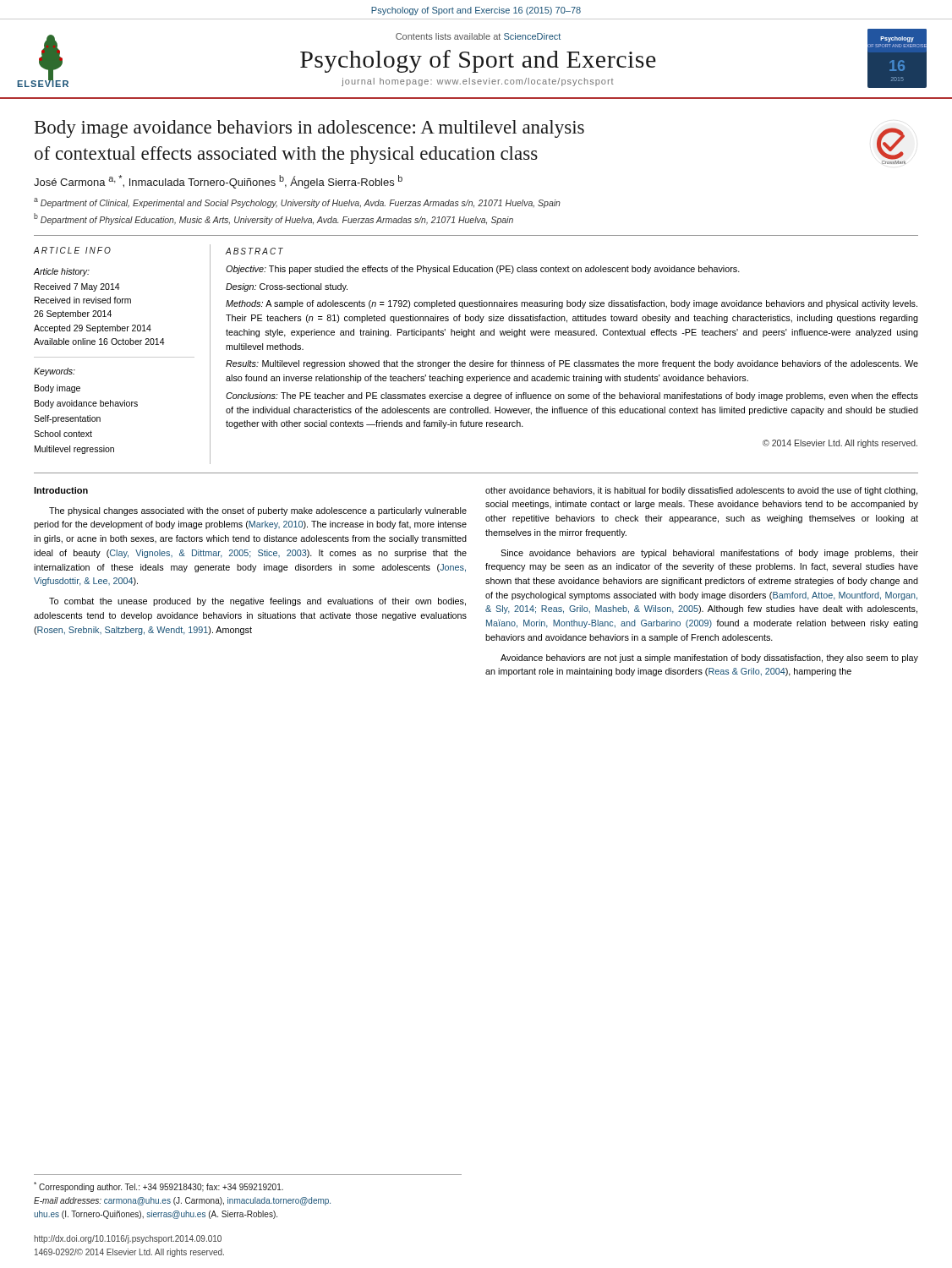Navigate to the text starting "Contents lists available at ScienceDirect"
This screenshot has width=952, height=1268.
point(478,36)
